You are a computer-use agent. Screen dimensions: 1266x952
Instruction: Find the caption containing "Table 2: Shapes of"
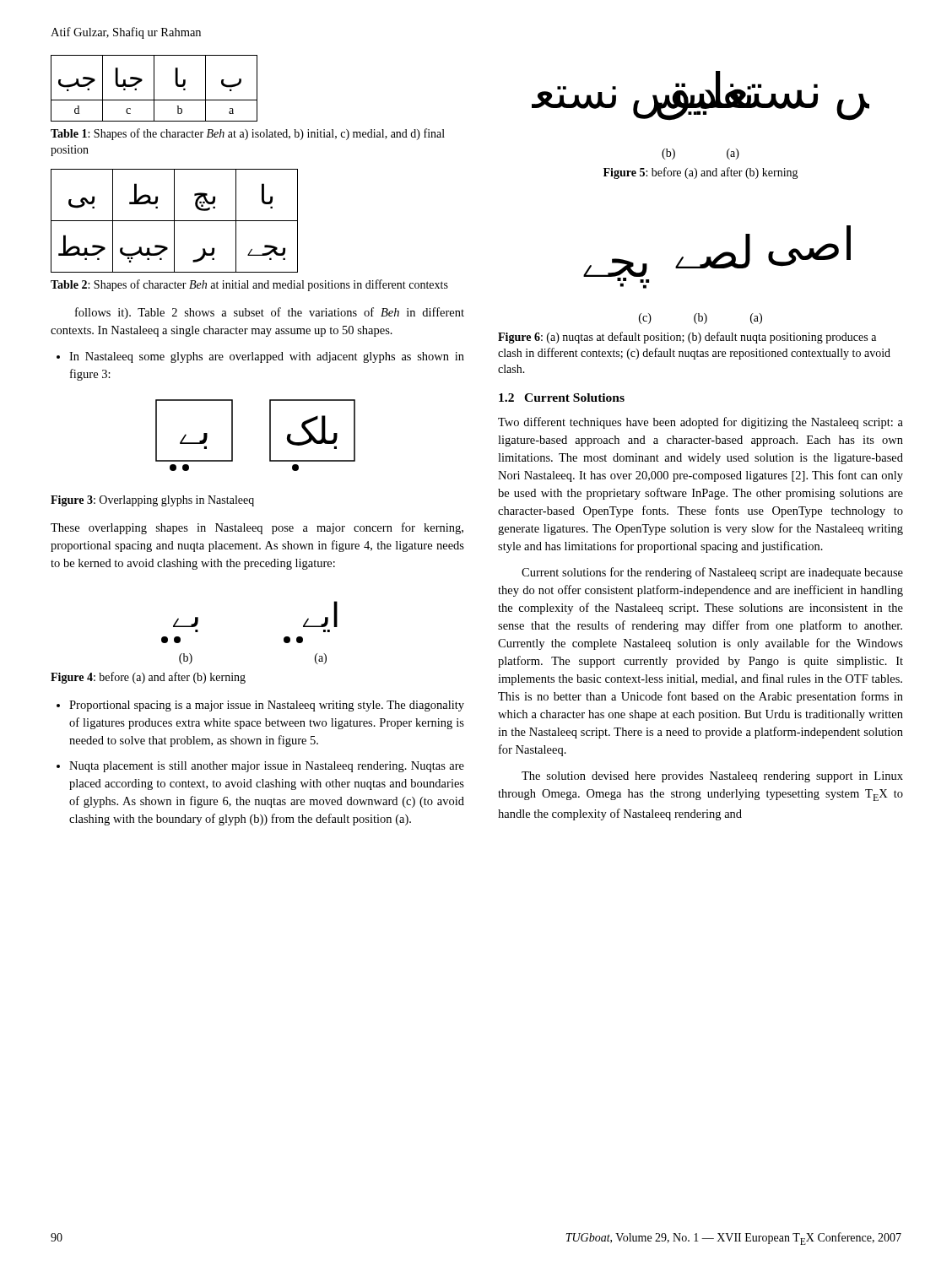point(249,285)
